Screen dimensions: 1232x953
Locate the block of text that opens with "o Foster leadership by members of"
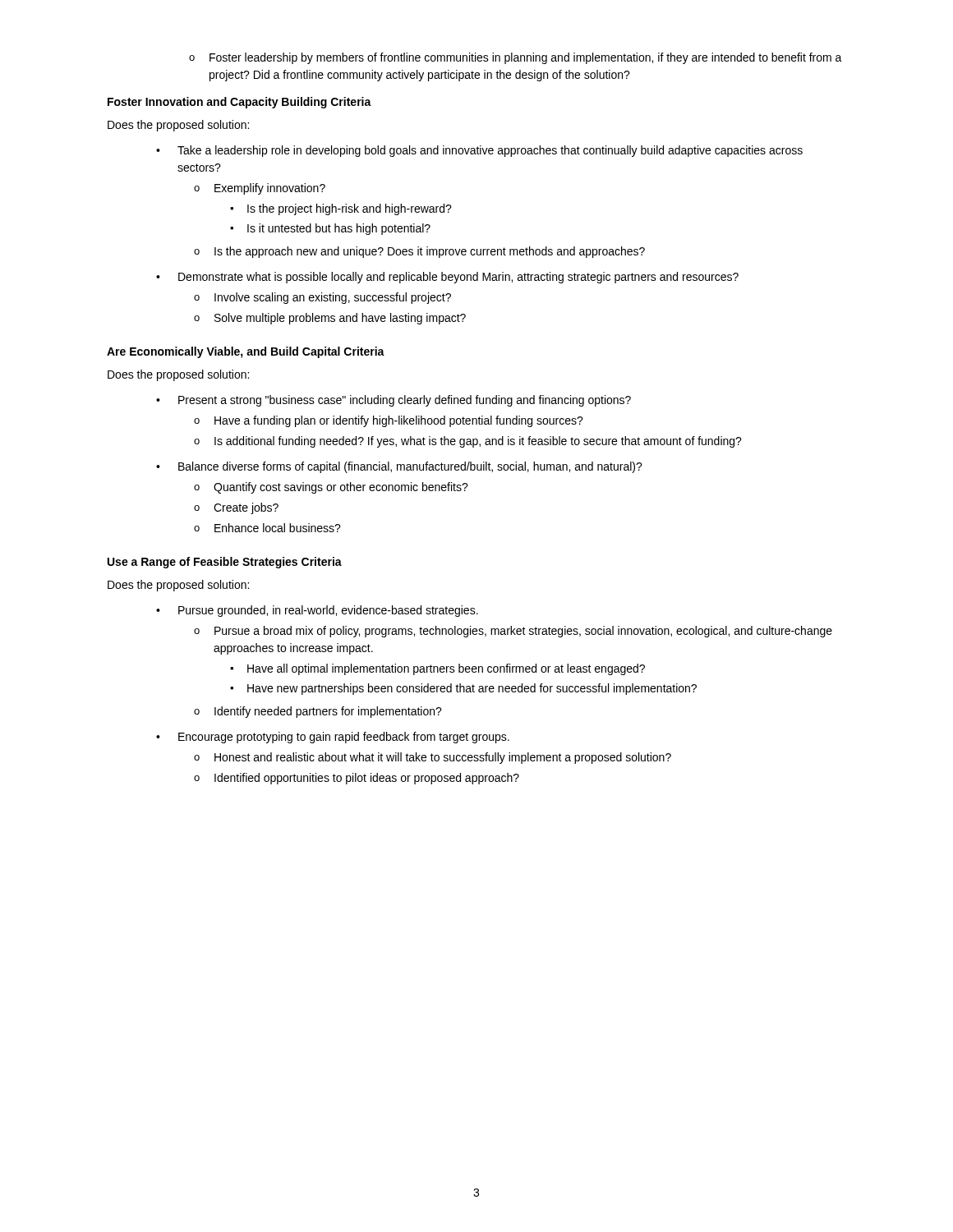[518, 67]
